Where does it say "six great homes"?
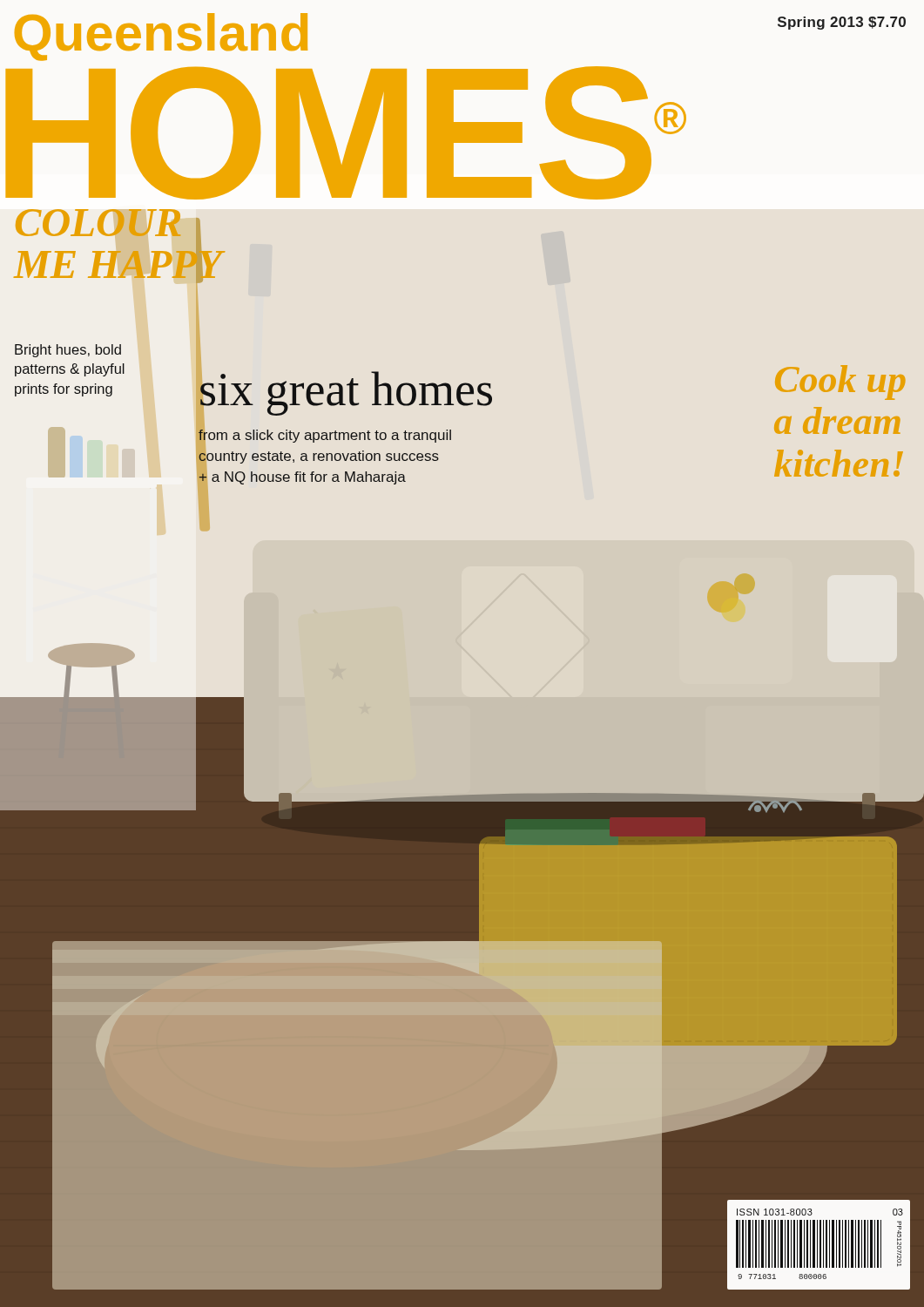The width and height of the screenshot is (924, 1307). click(x=346, y=390)
